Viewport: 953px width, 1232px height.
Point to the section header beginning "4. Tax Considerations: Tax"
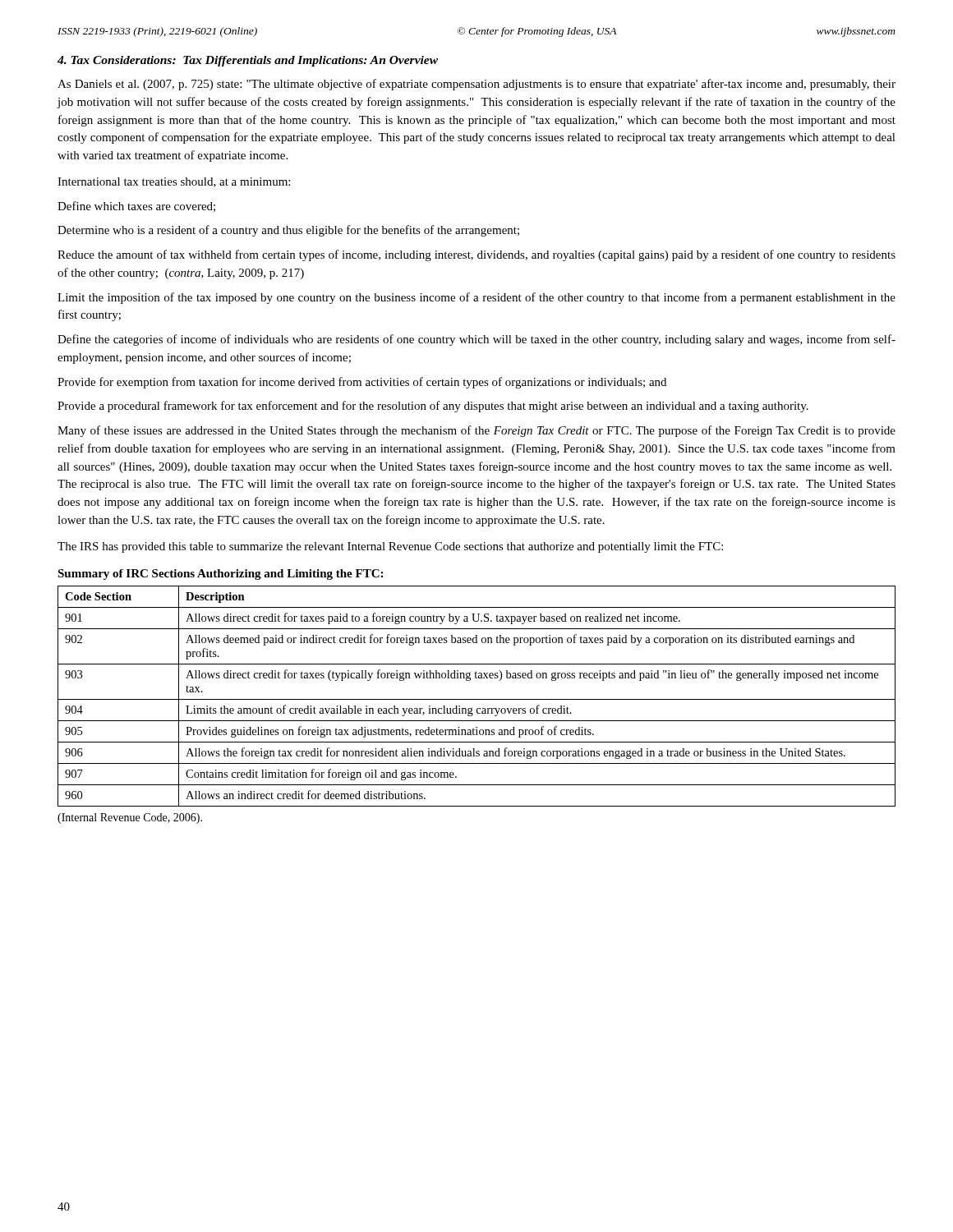coord(248,60)
